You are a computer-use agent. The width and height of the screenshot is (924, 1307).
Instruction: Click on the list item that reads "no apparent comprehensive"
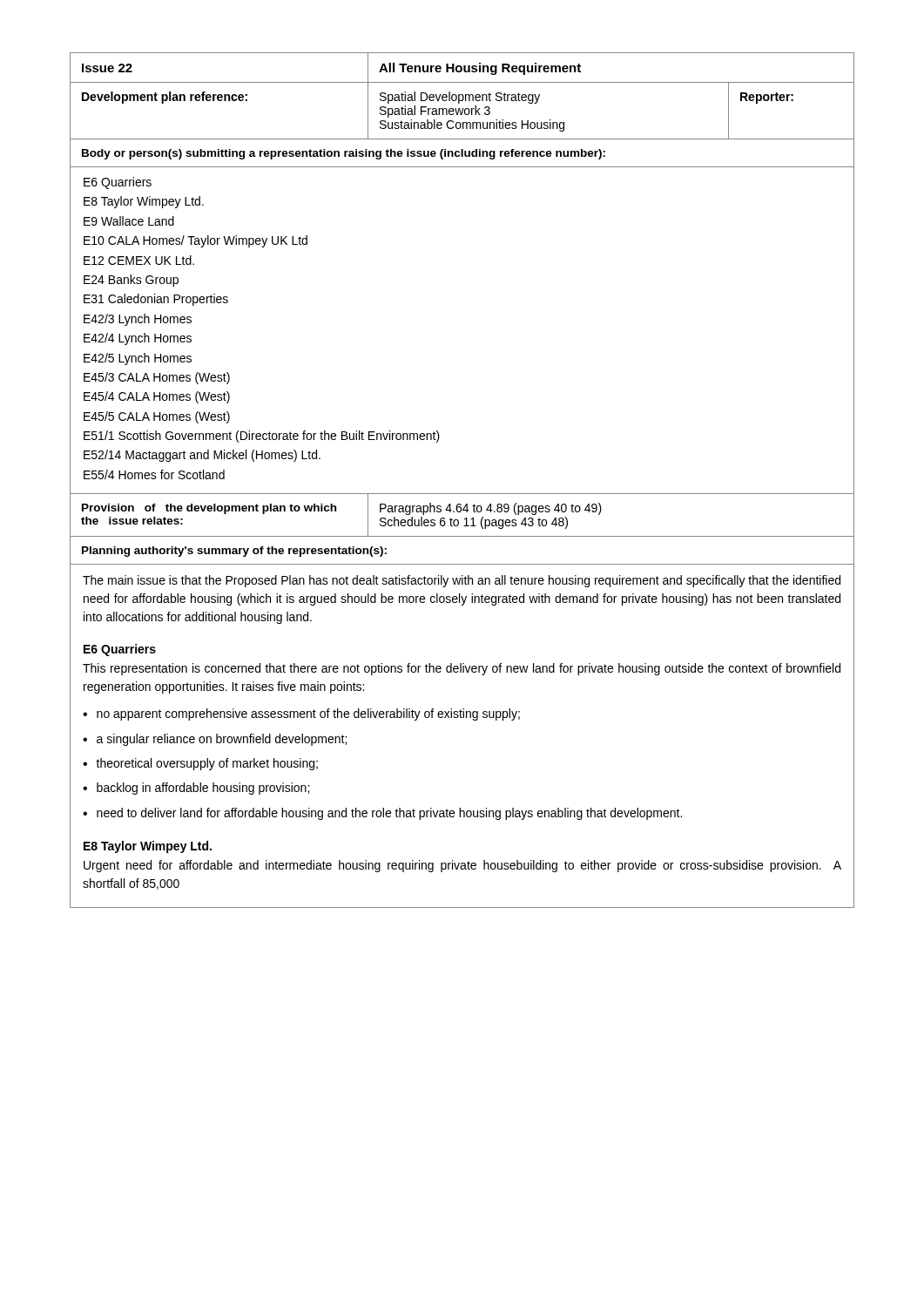[308, 714]
